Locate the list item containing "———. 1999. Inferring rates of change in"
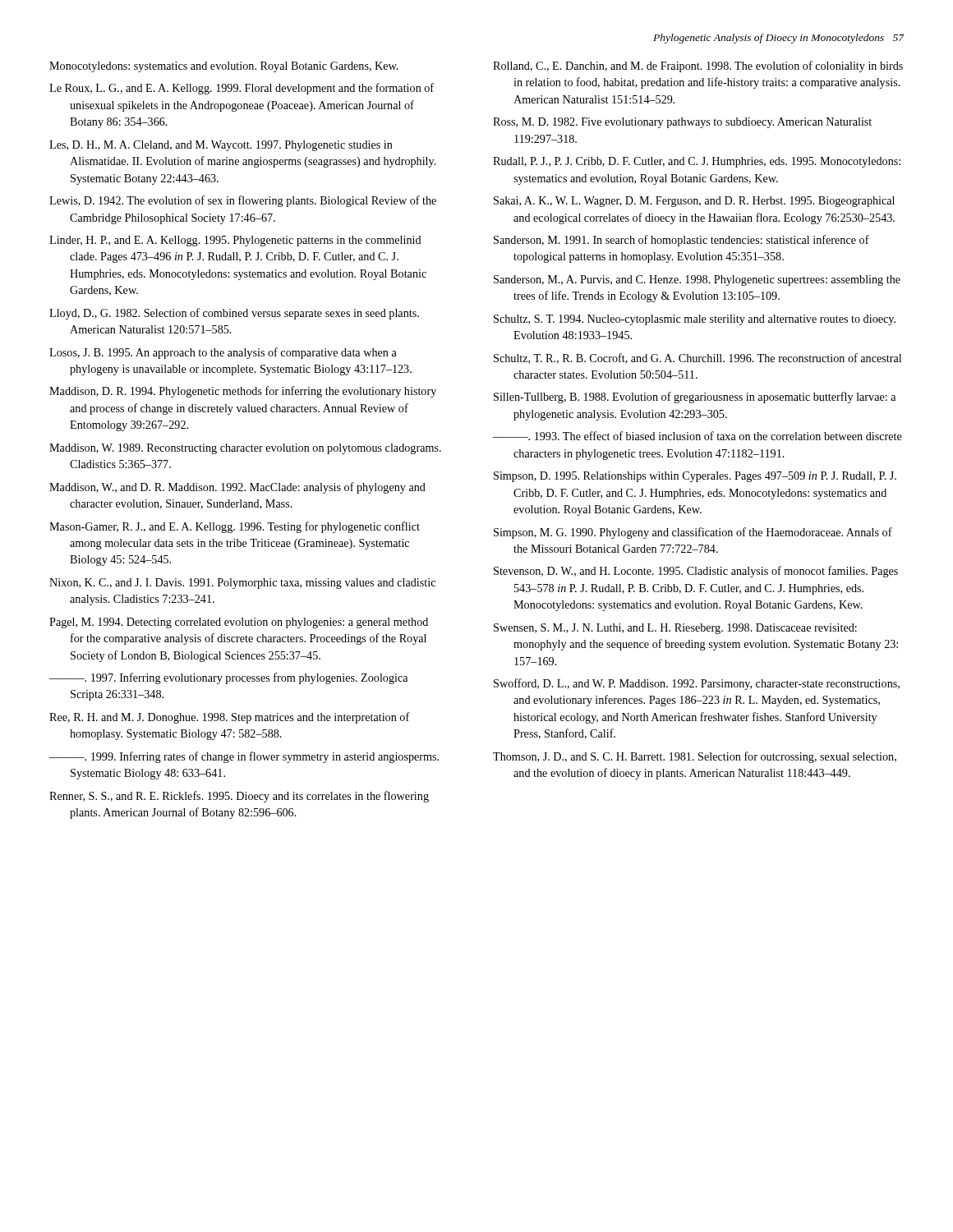The width and height of the screenshot is (953, 1232). click(244, 765)
